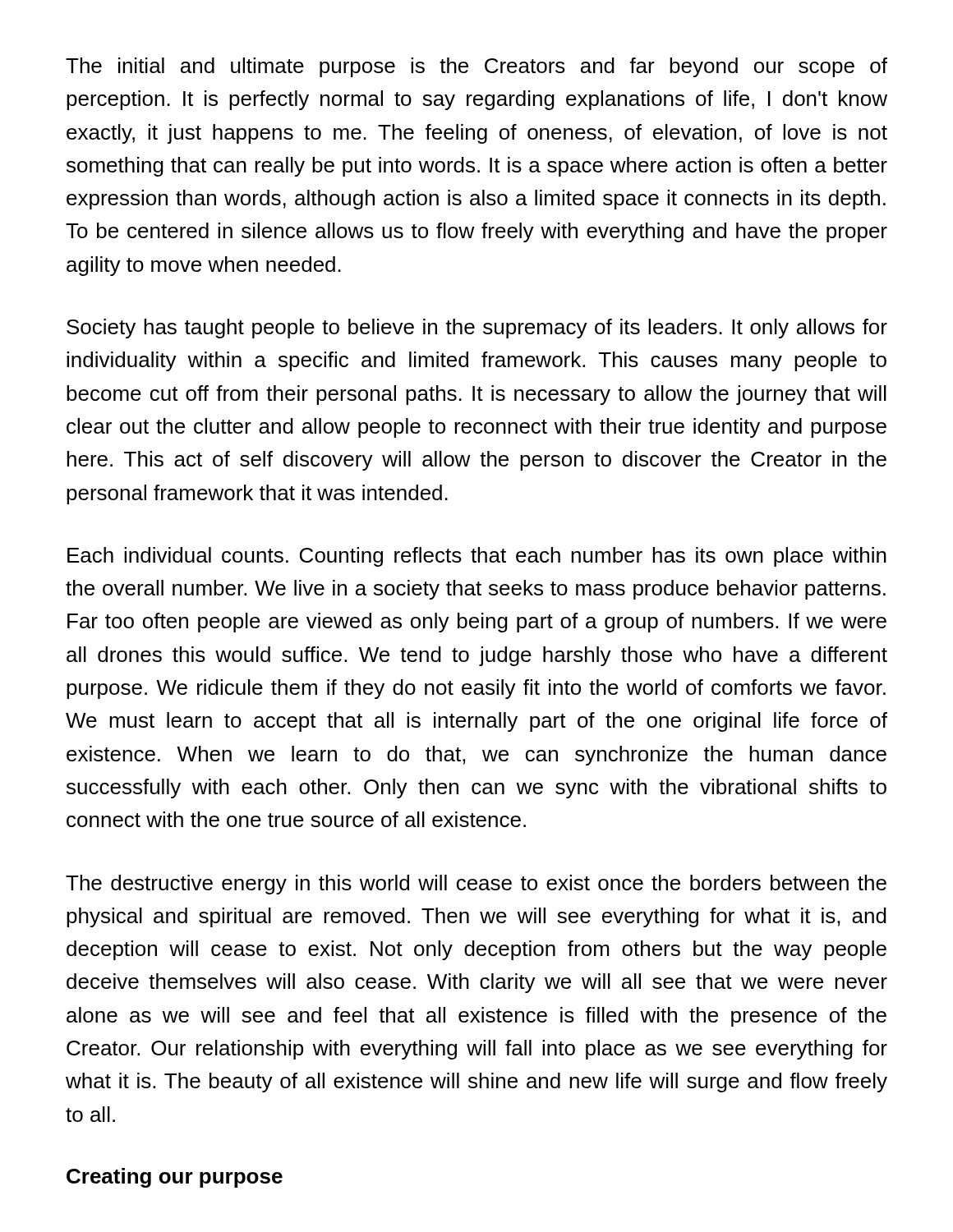Screen dimensions: 1232x953
Task: Locate the section header containing "Creating our purpose"
Action: tap(174, 1176)
